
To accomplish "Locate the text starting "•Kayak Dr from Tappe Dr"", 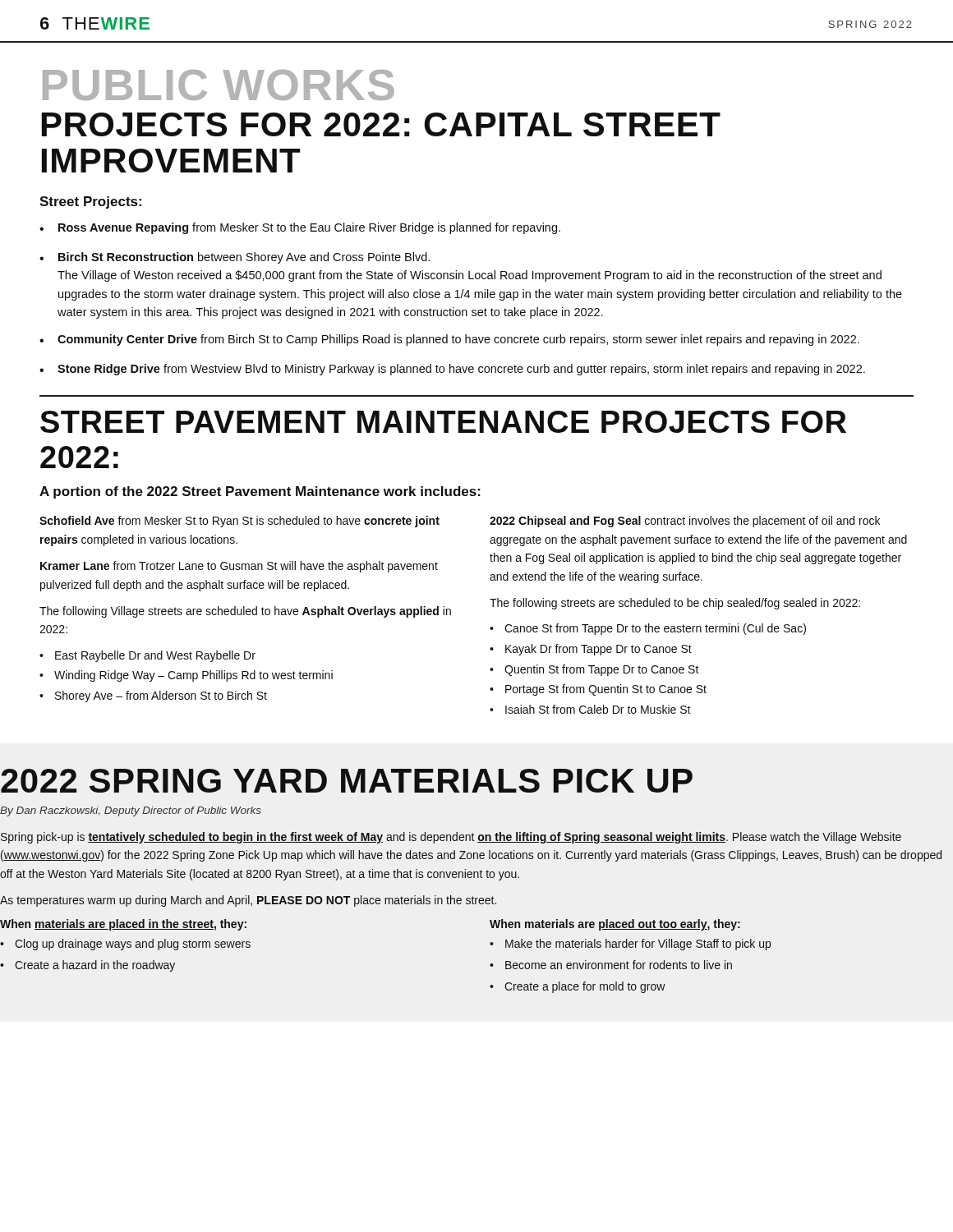I will (591, 650).
